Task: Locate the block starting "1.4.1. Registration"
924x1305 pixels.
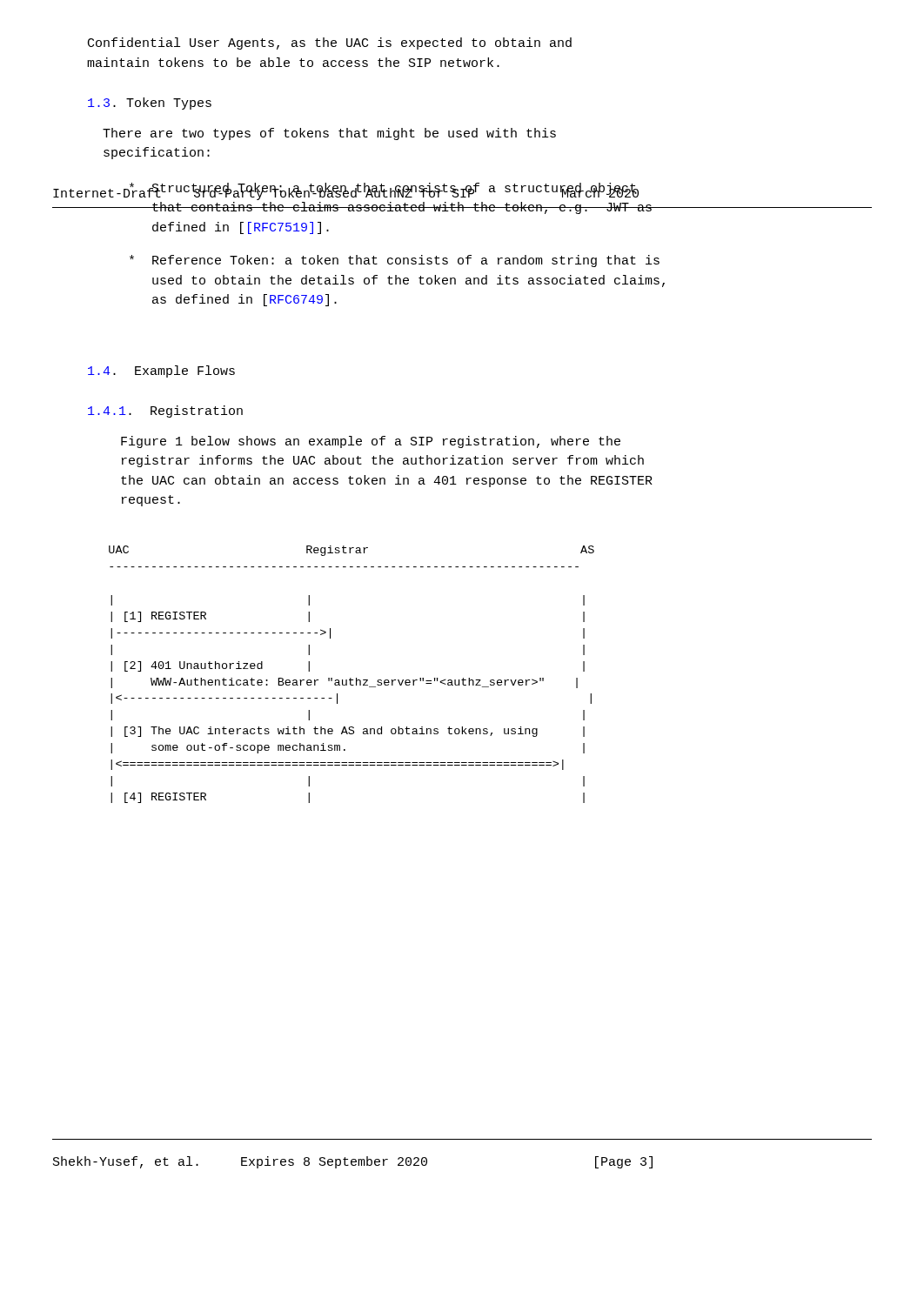Action: pyautogui.click(x=165, y=412)
